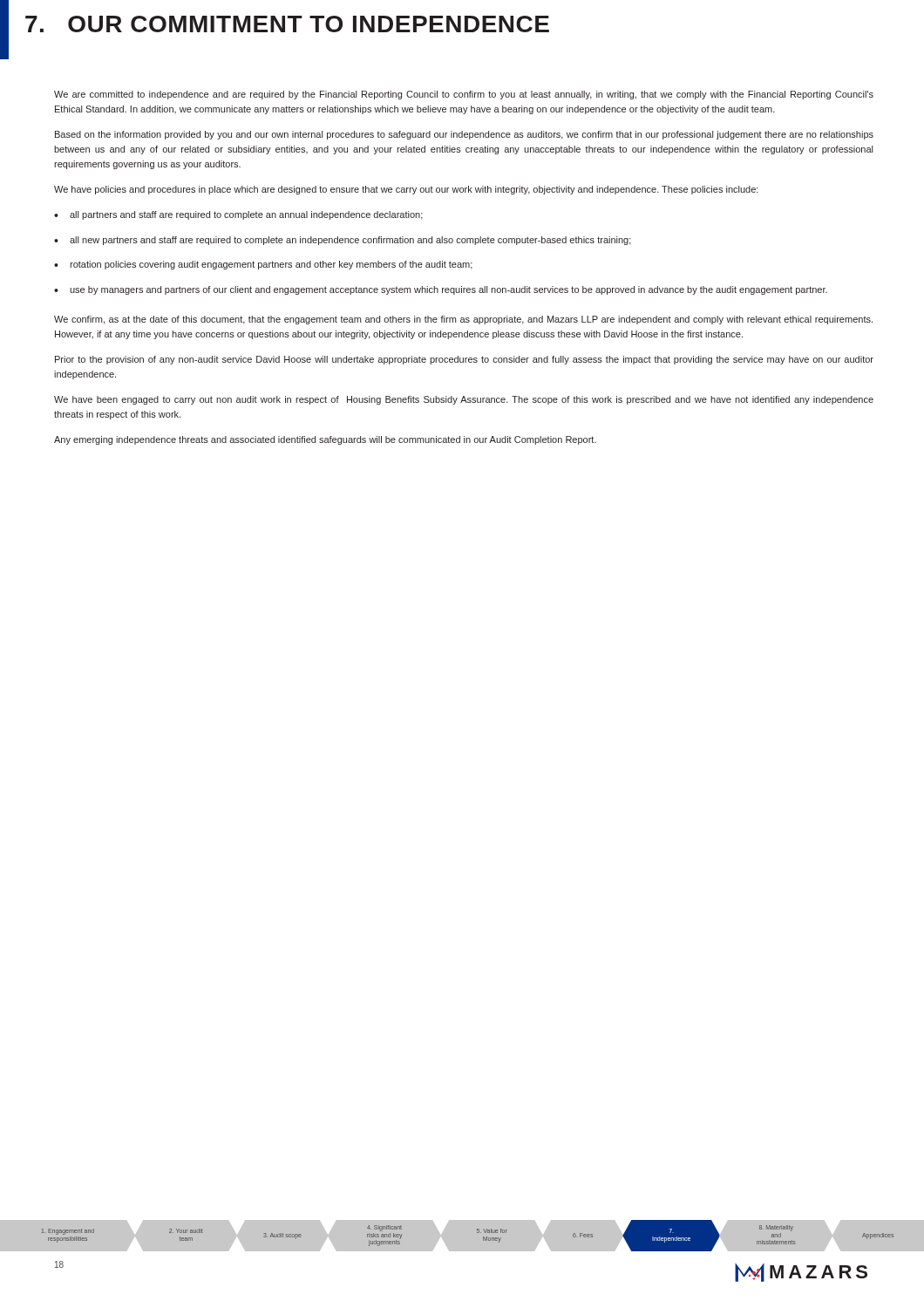Click on the block starting "We have policies and"
The height and width of the screenshot is (1308, 924).
tap(406, 189)
